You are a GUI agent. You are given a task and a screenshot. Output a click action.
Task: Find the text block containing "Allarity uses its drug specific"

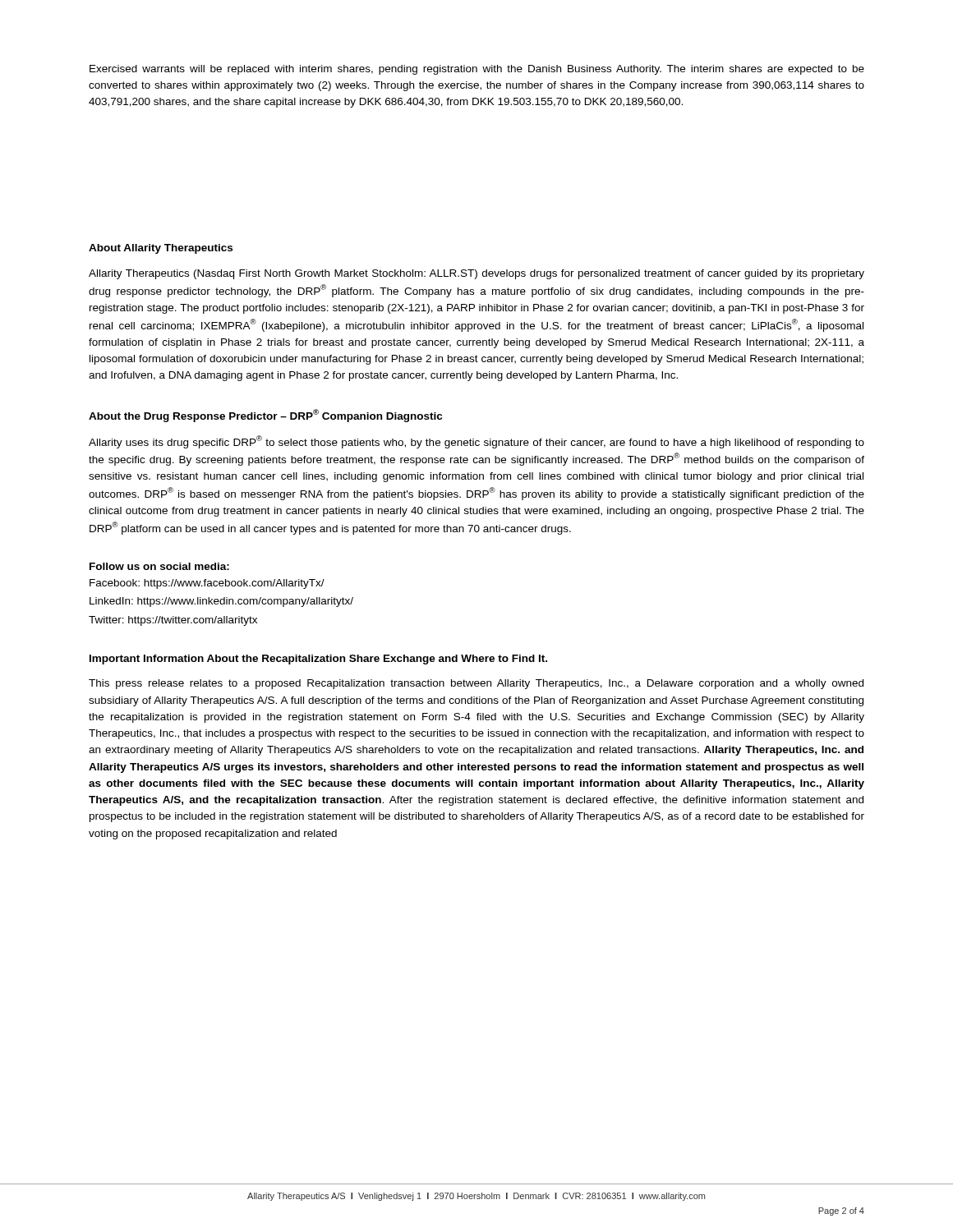coord(476,485)
